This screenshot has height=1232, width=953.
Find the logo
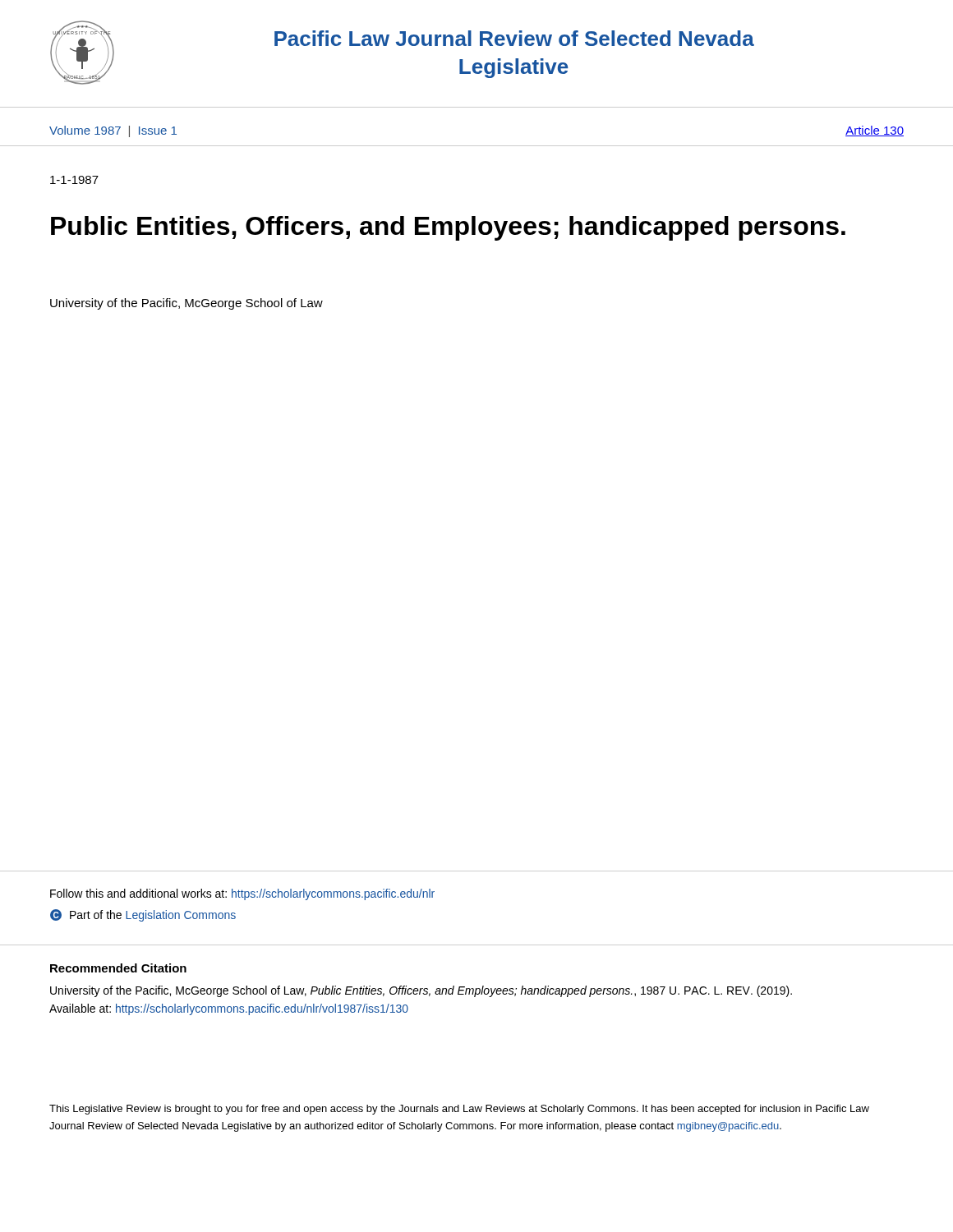[x=86, y=53]
